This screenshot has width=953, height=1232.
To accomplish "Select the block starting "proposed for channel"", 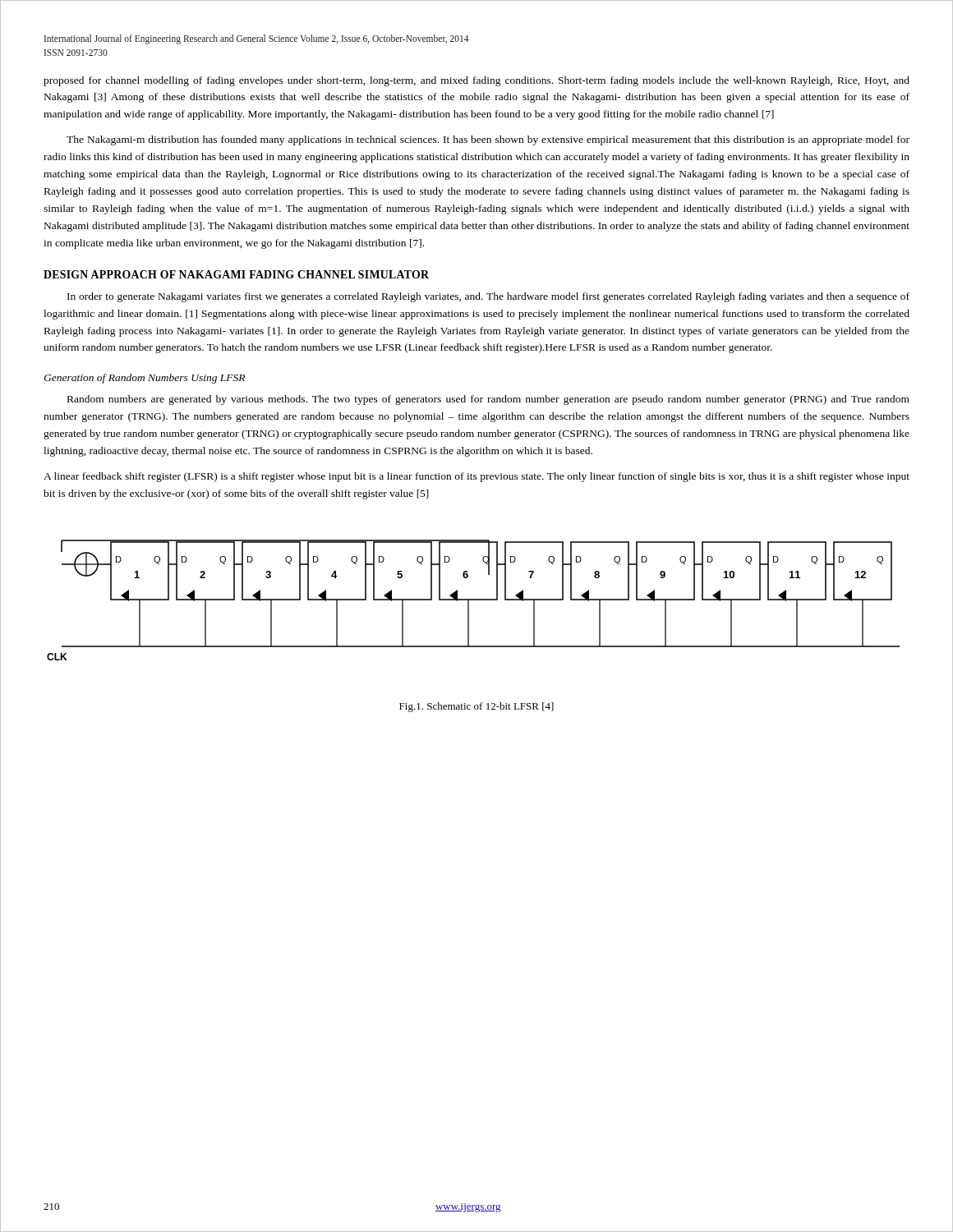I will pyautogui.click(x=476, y=97).
